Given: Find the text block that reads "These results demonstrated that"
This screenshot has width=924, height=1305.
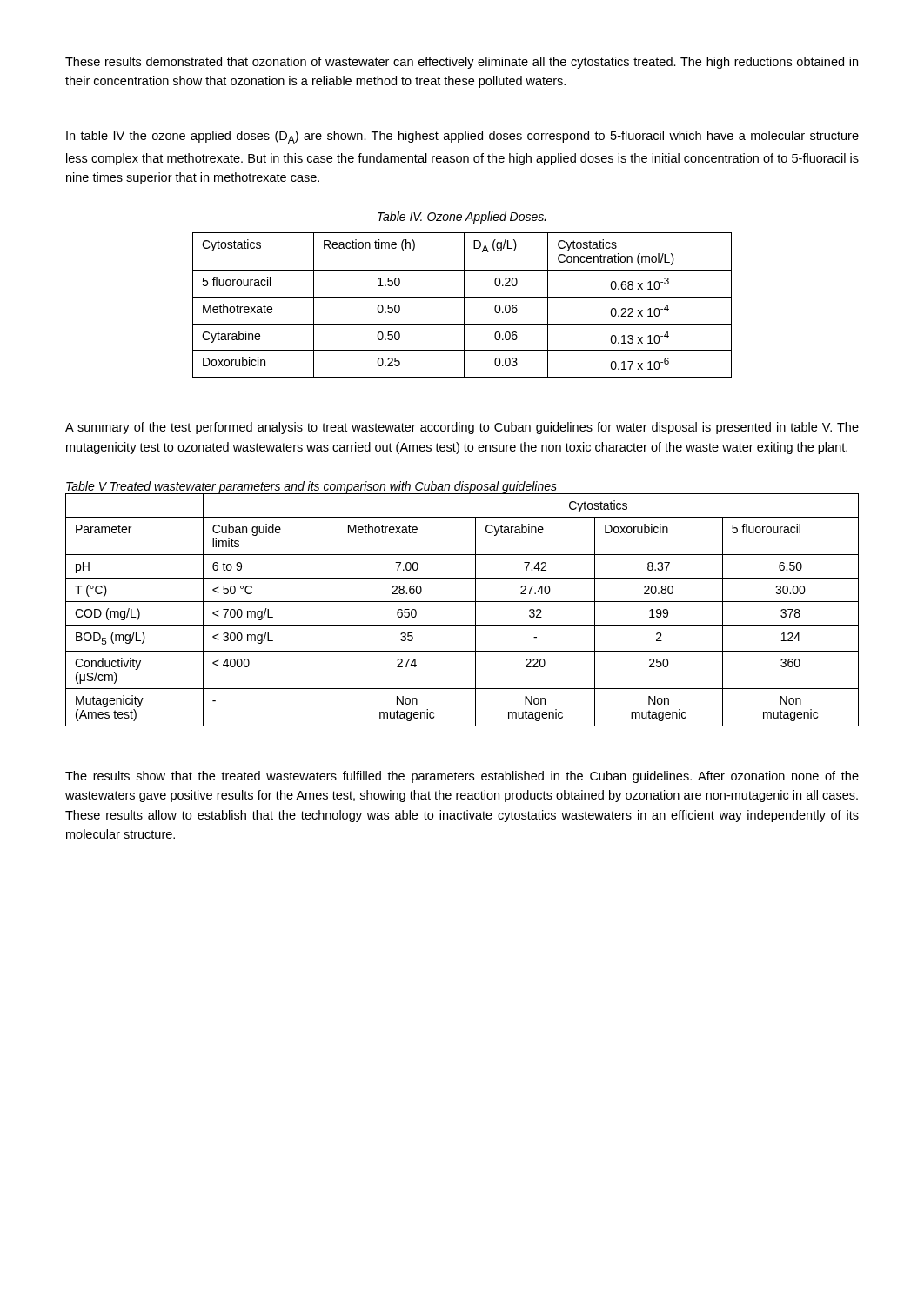Looking at the screenshot, I should point(462,72).
